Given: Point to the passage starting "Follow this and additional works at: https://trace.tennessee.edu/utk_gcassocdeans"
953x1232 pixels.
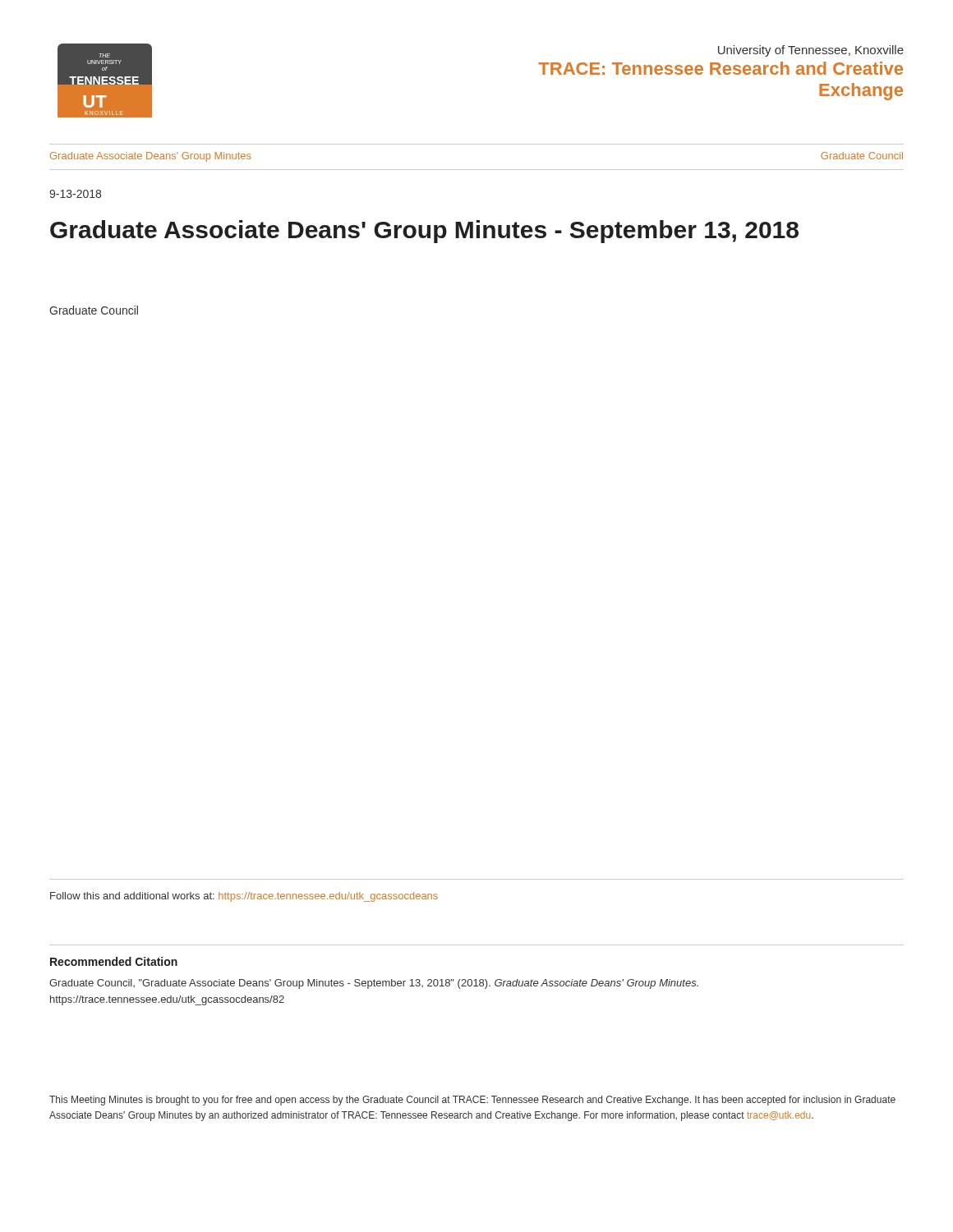Looking at the screenshot, I should point(244,896).
